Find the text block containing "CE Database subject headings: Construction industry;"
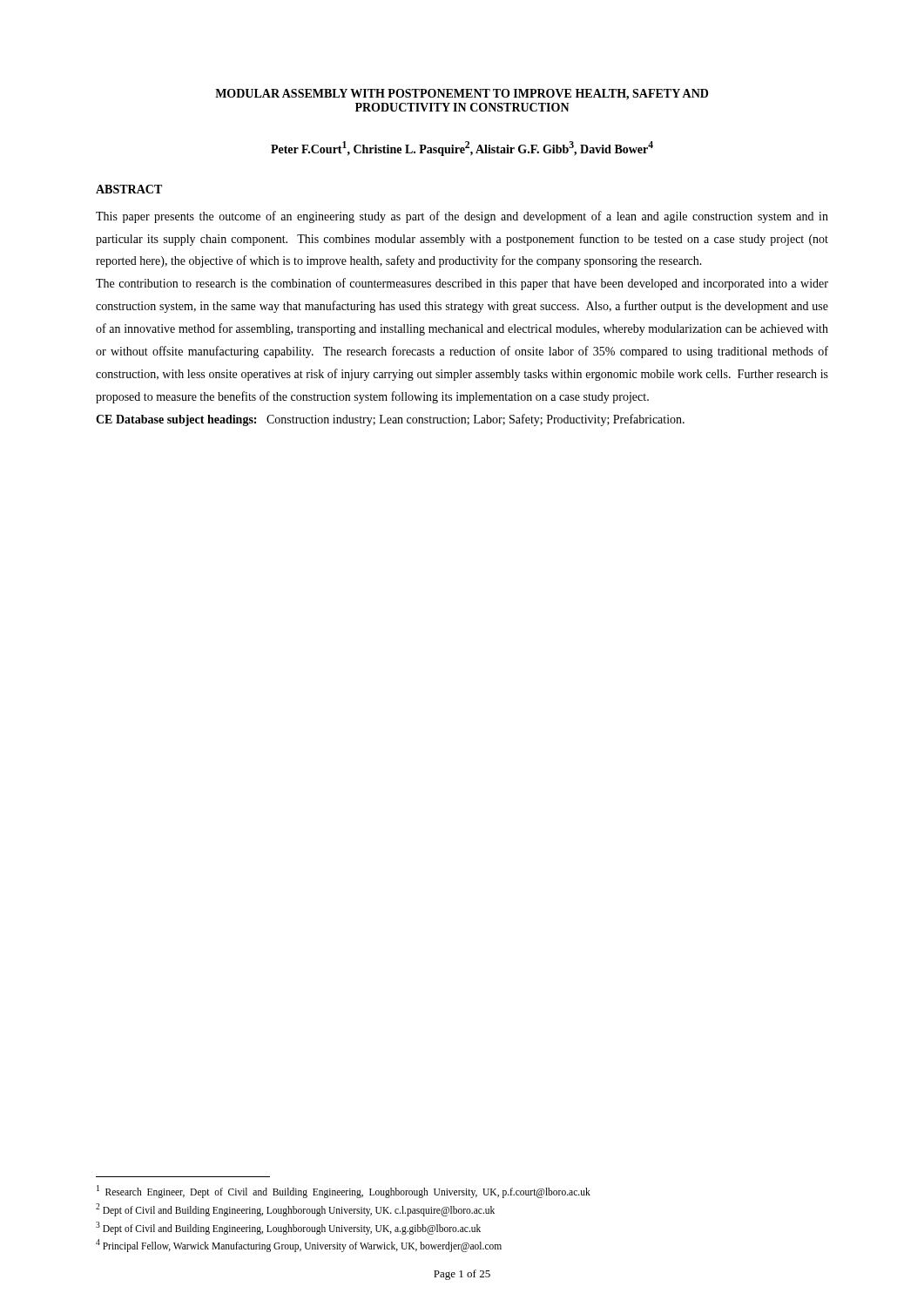The height and width of the screenshot is (1307, 924). (x=390, y=419)
